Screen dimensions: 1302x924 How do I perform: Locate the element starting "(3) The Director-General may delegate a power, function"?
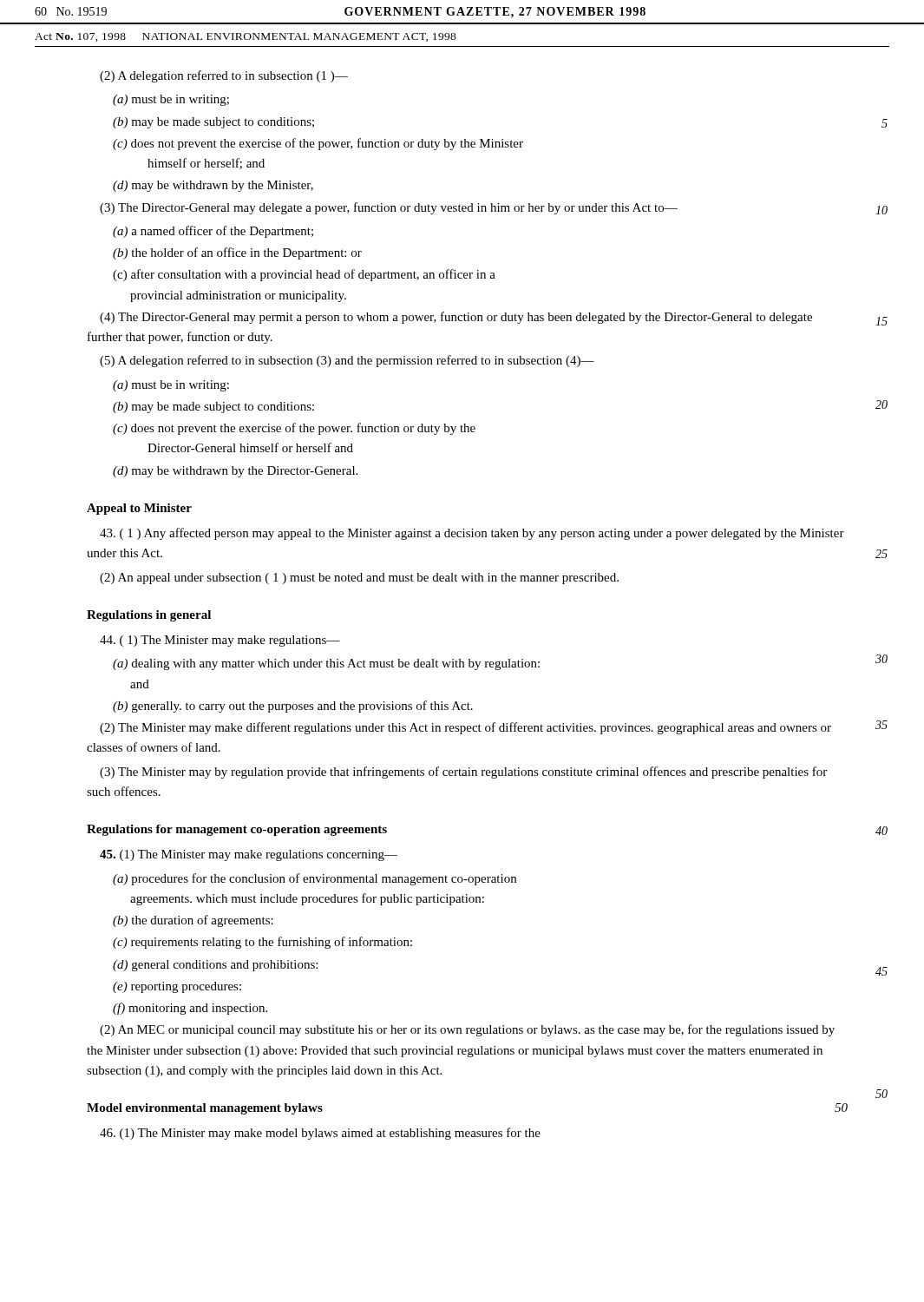(x=382, y=207)
